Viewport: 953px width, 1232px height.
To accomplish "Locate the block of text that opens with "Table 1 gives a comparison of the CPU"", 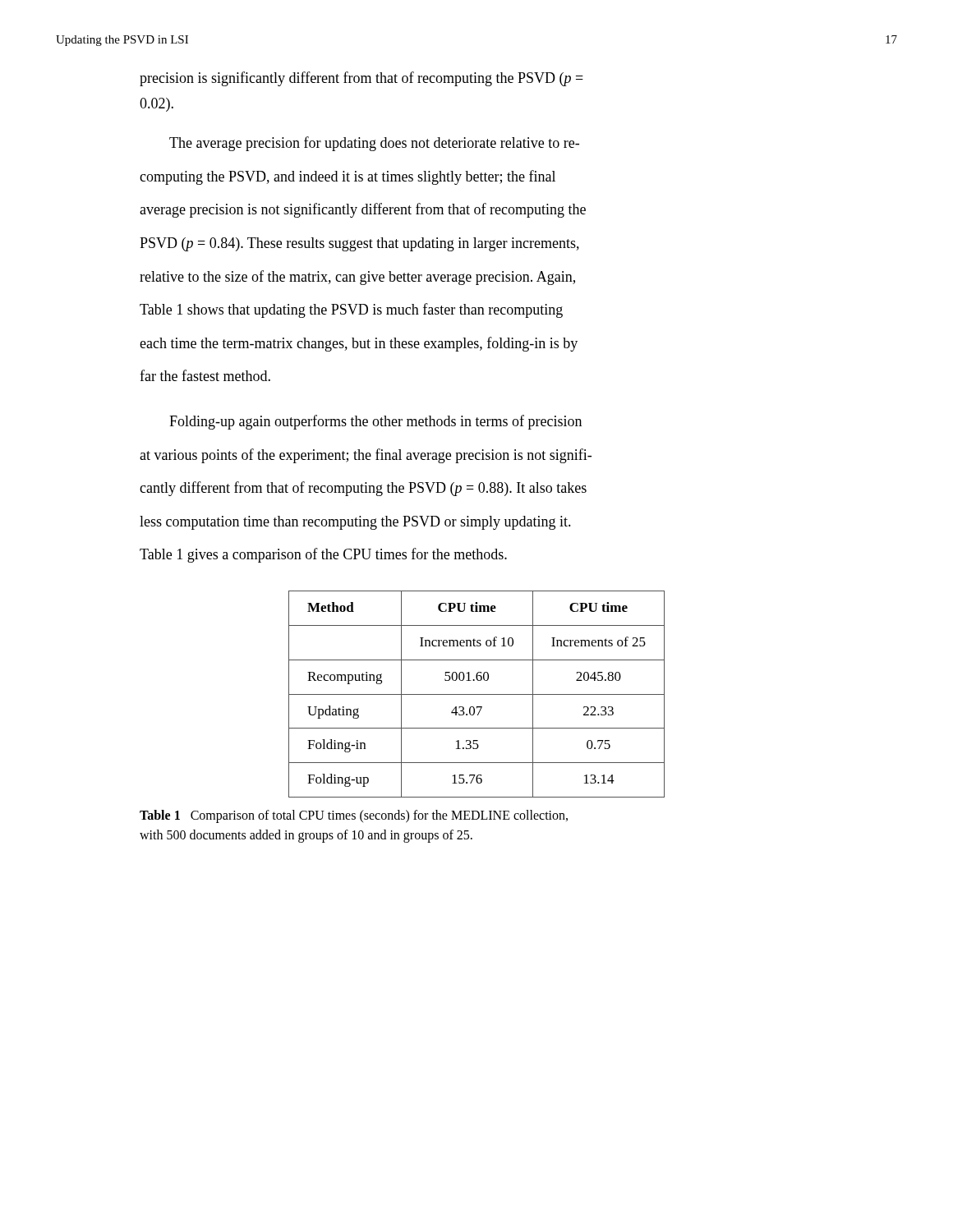I will pos(324,555).
